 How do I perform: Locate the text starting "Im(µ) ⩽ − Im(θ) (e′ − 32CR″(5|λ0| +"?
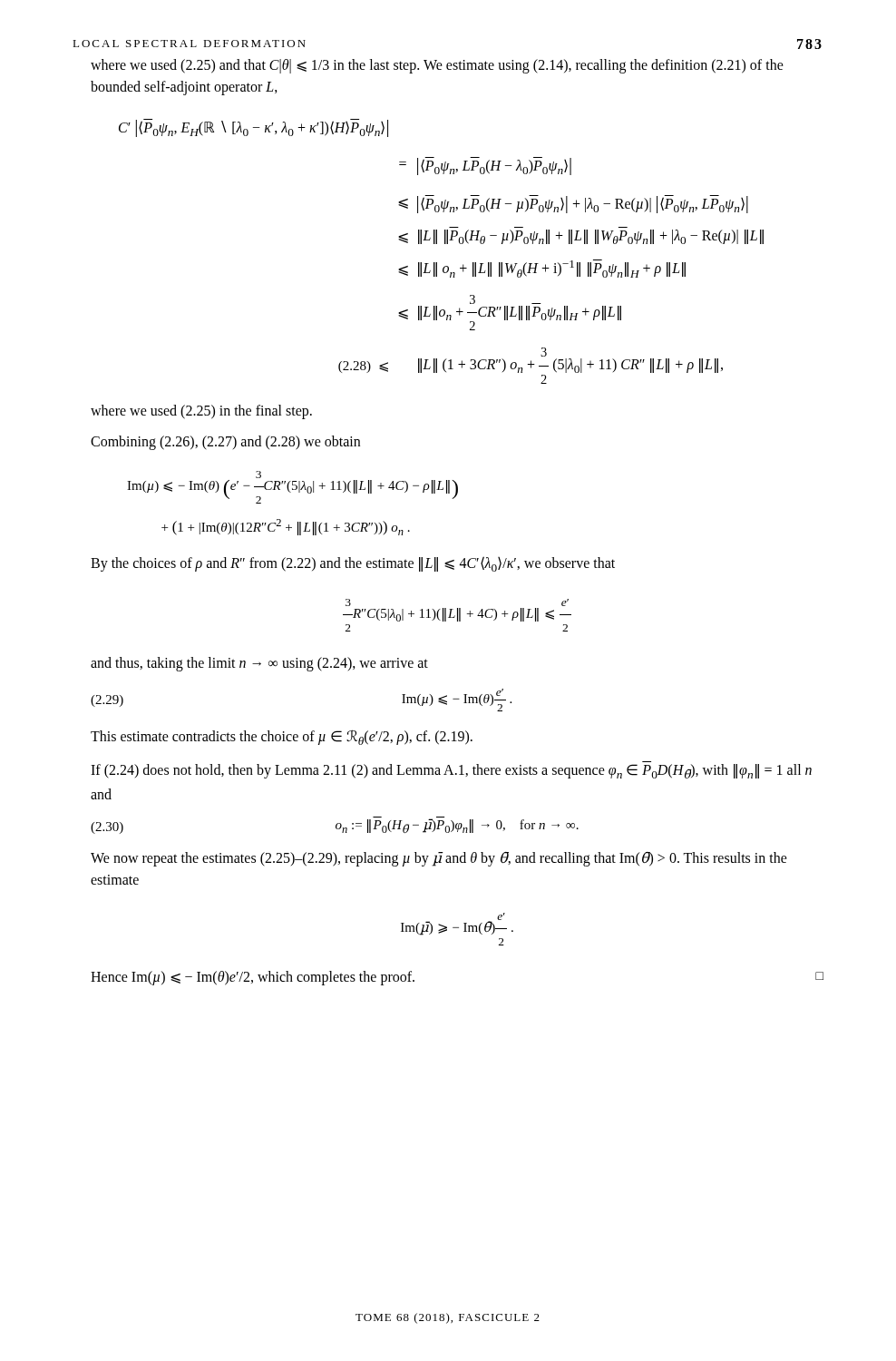pyautogui.click(x=258, y=475)
